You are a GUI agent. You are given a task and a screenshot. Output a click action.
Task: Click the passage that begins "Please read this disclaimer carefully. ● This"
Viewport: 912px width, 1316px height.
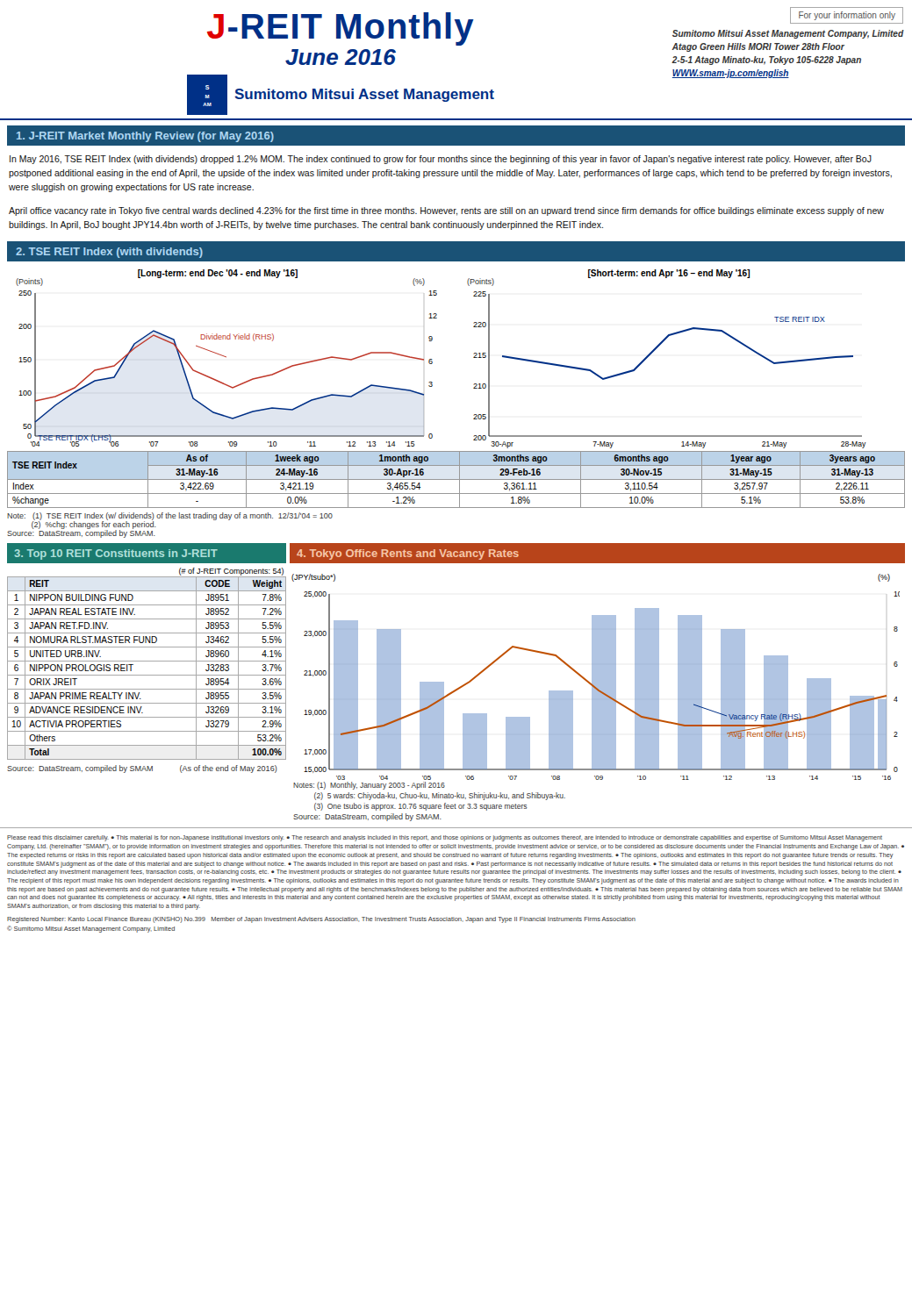[x=456, y=872]
